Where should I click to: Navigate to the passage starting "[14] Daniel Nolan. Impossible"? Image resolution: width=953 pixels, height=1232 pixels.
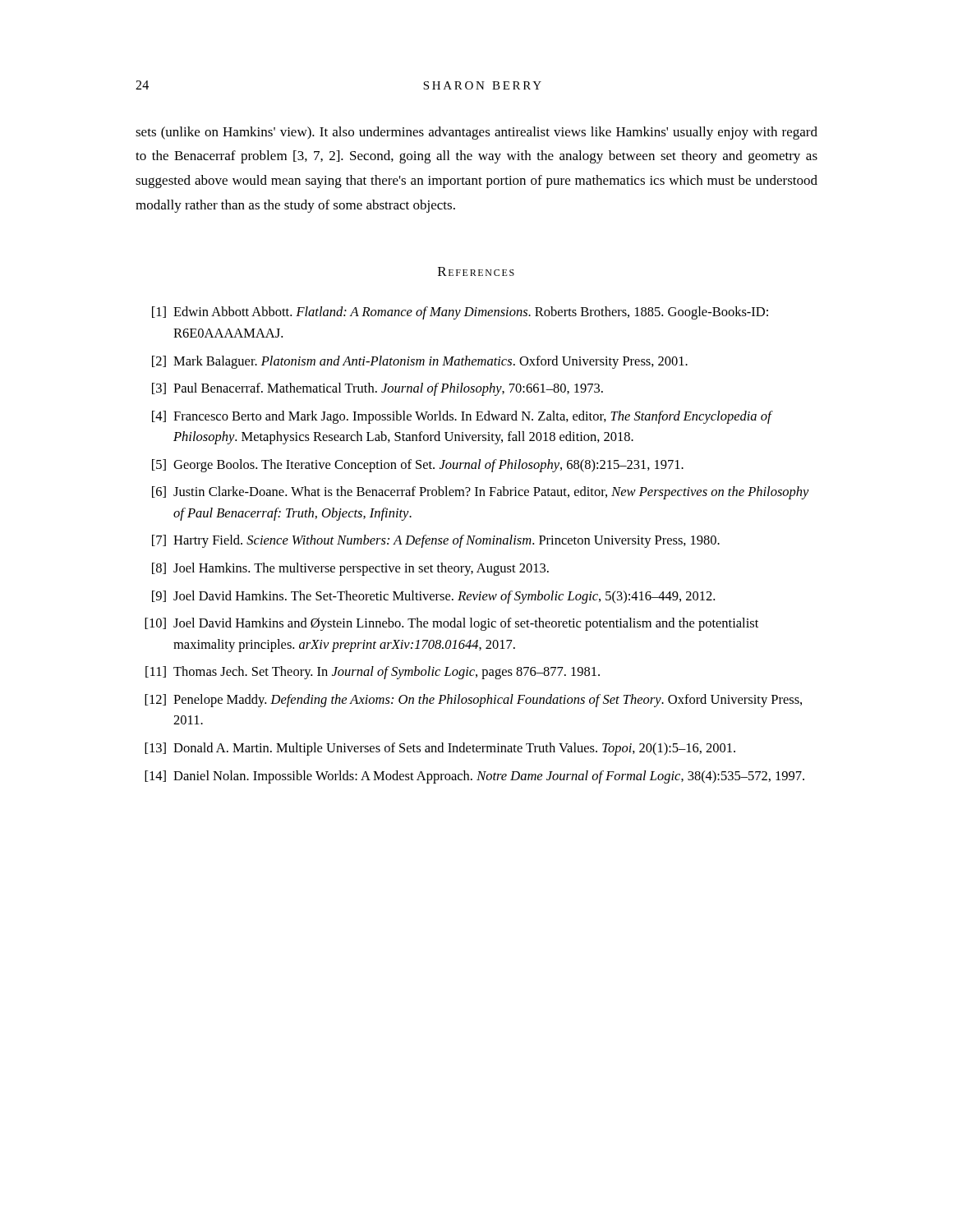point(476,776)
